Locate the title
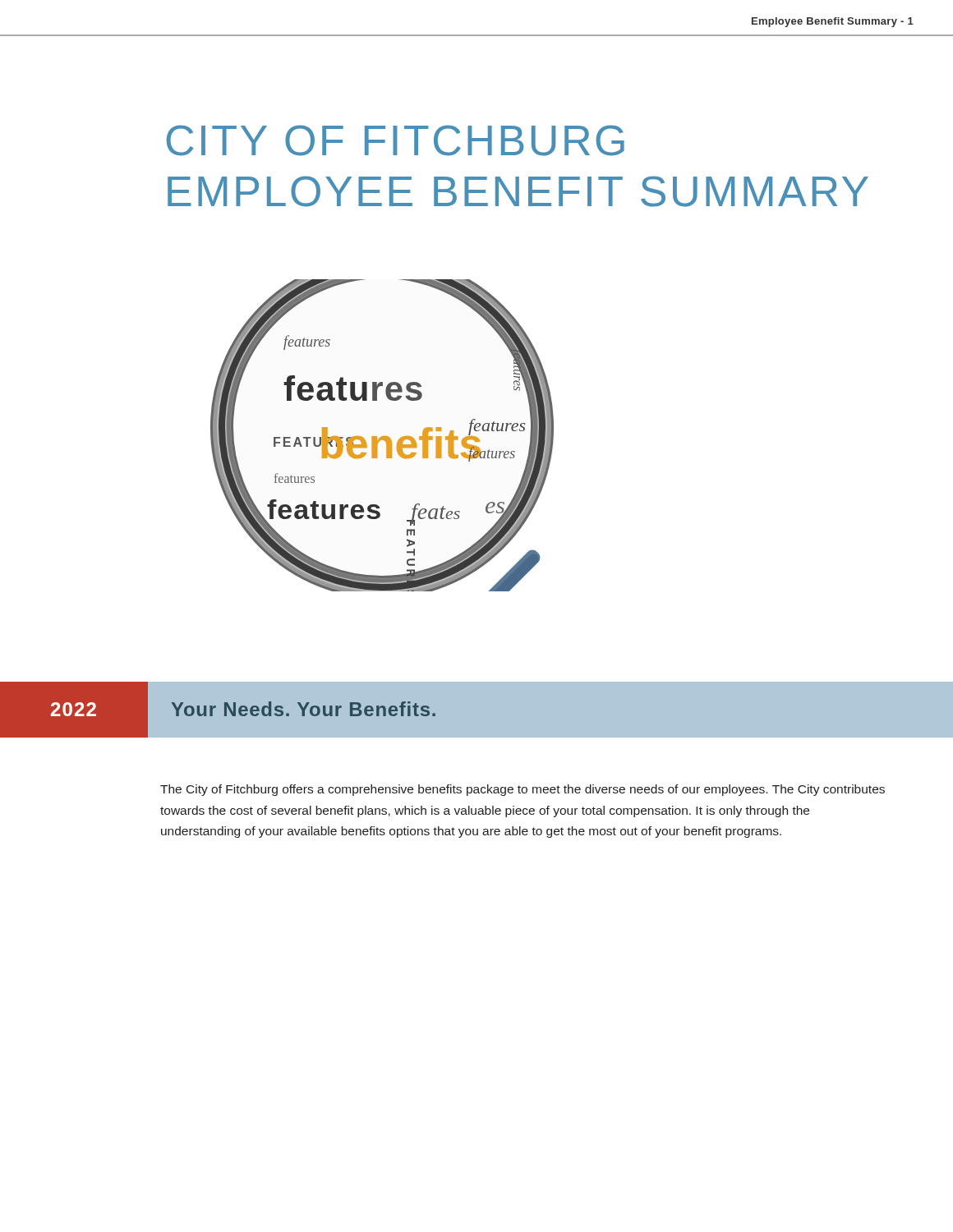The width and height of the screenshot is (953, 1232). tap(526, 166)
